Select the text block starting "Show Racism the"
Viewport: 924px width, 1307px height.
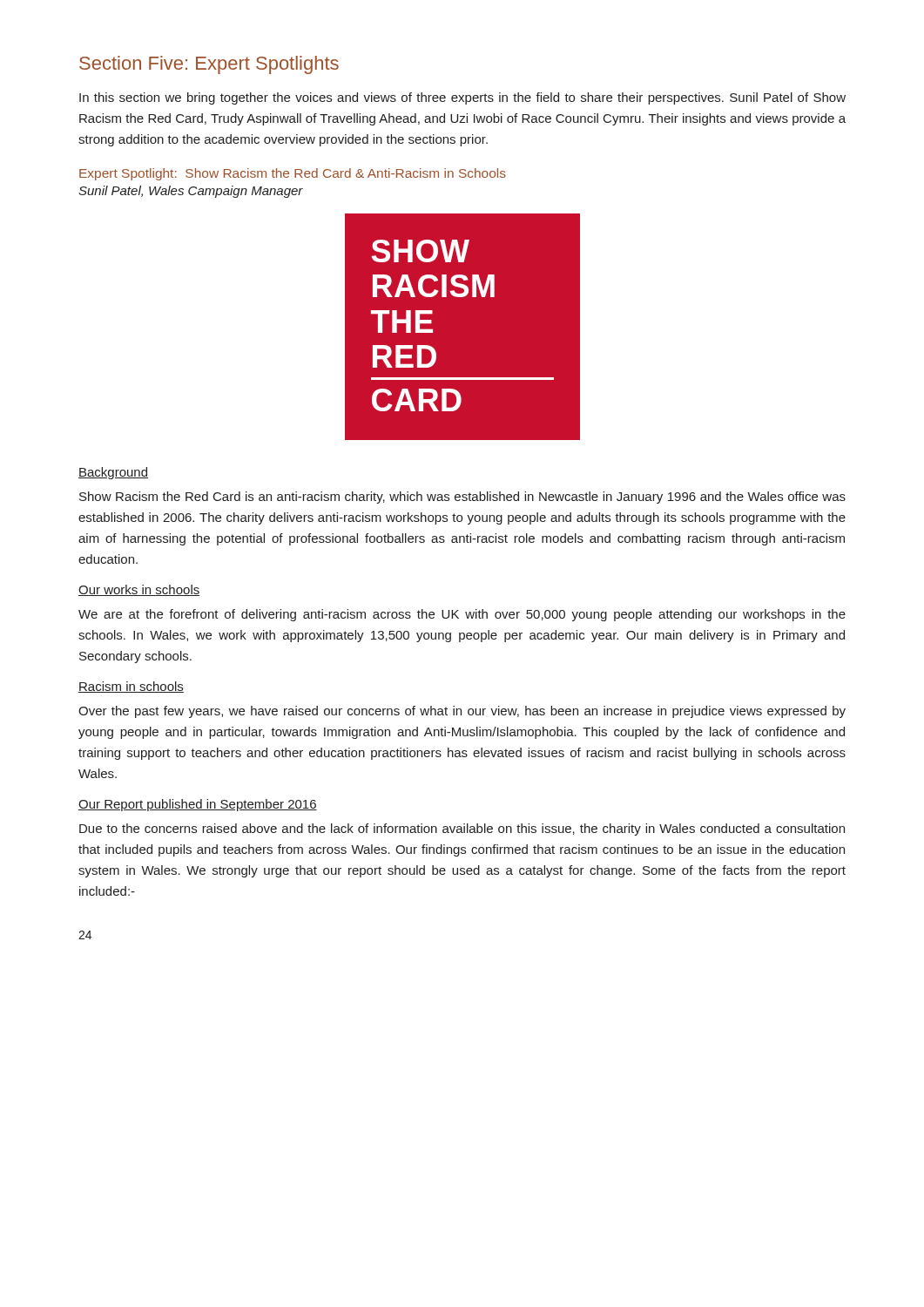point(462,527)
